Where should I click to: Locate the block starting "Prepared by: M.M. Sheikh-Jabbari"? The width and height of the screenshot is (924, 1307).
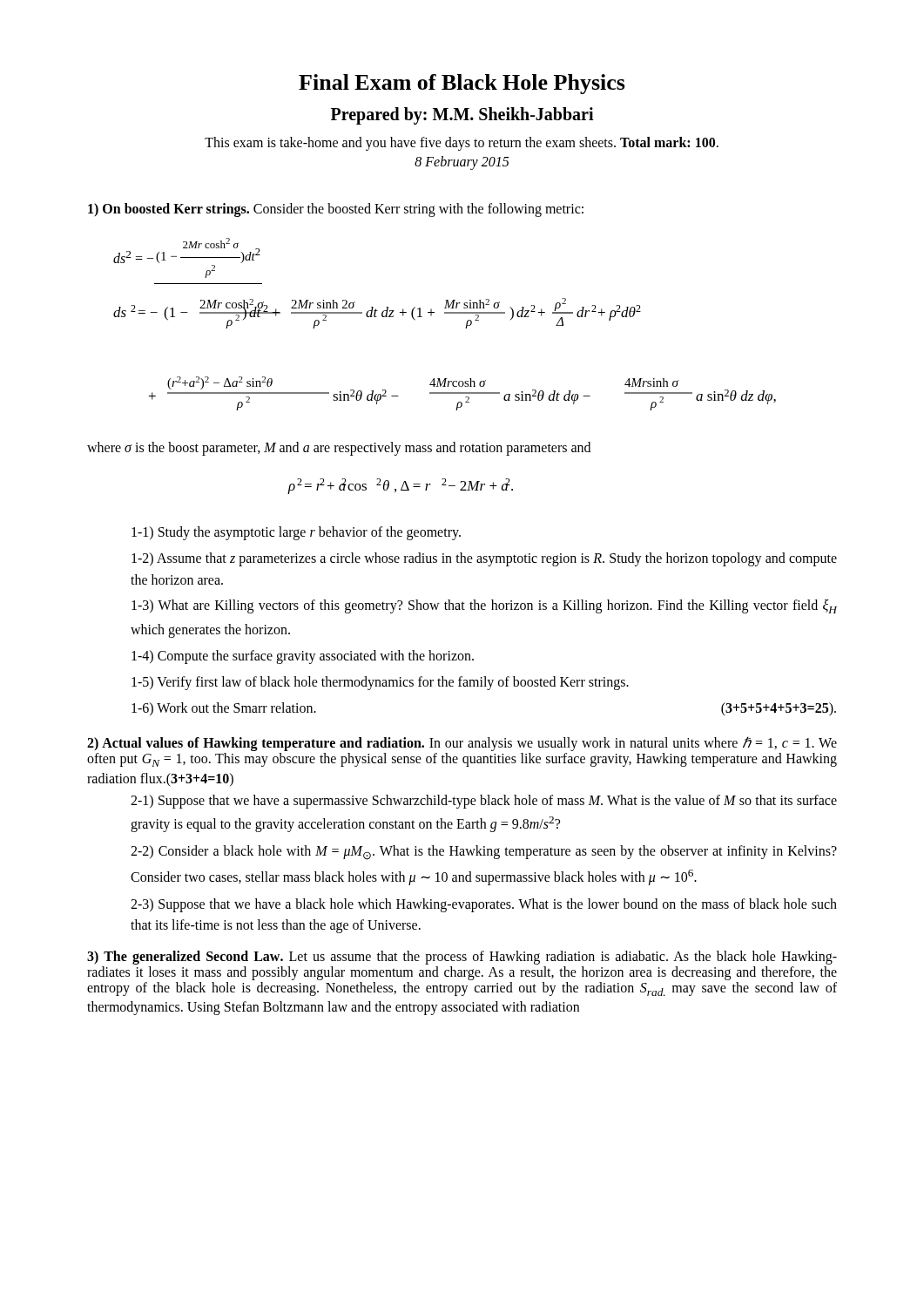462,114
